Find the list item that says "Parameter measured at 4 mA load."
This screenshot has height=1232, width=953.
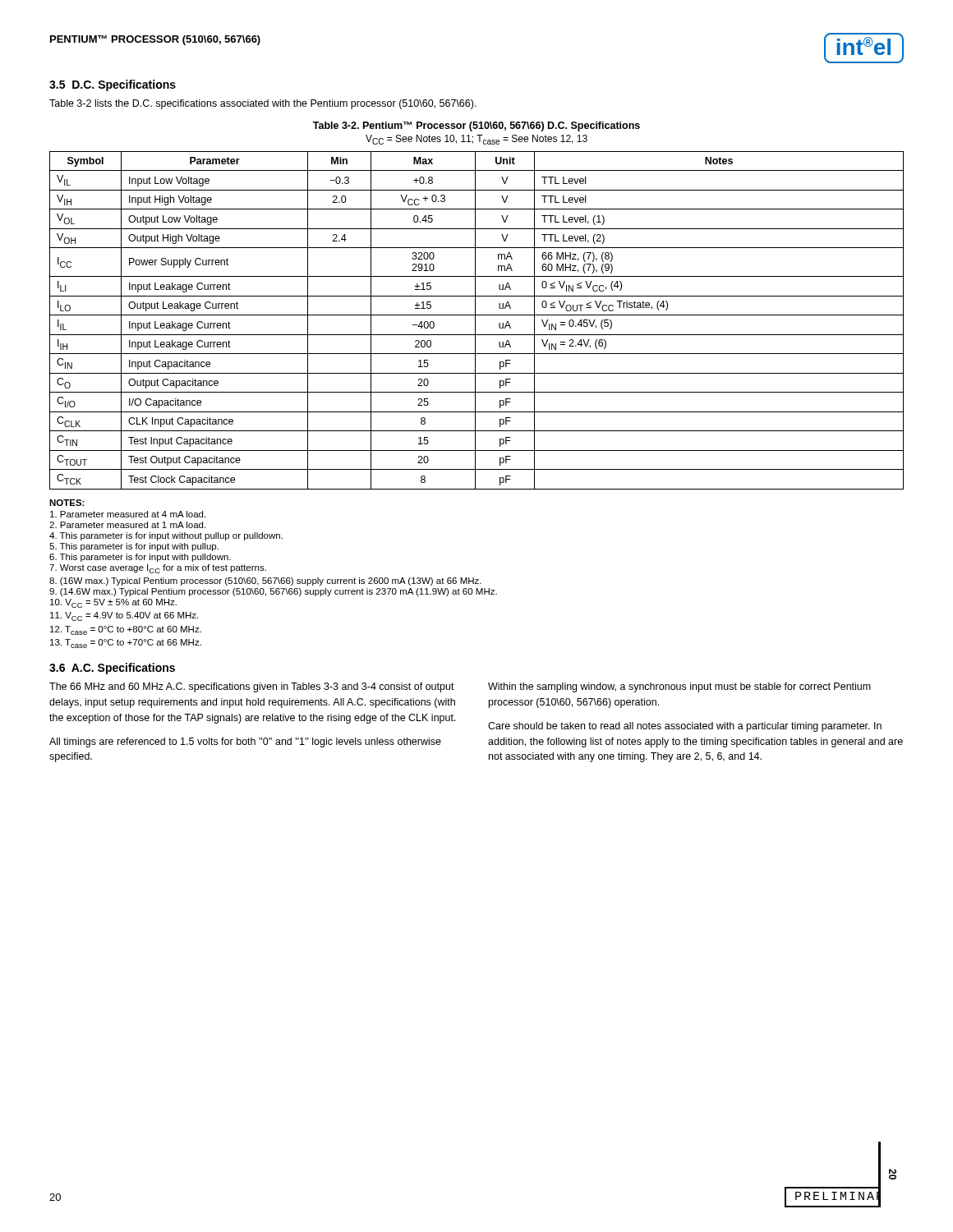(x=128, y=514)
